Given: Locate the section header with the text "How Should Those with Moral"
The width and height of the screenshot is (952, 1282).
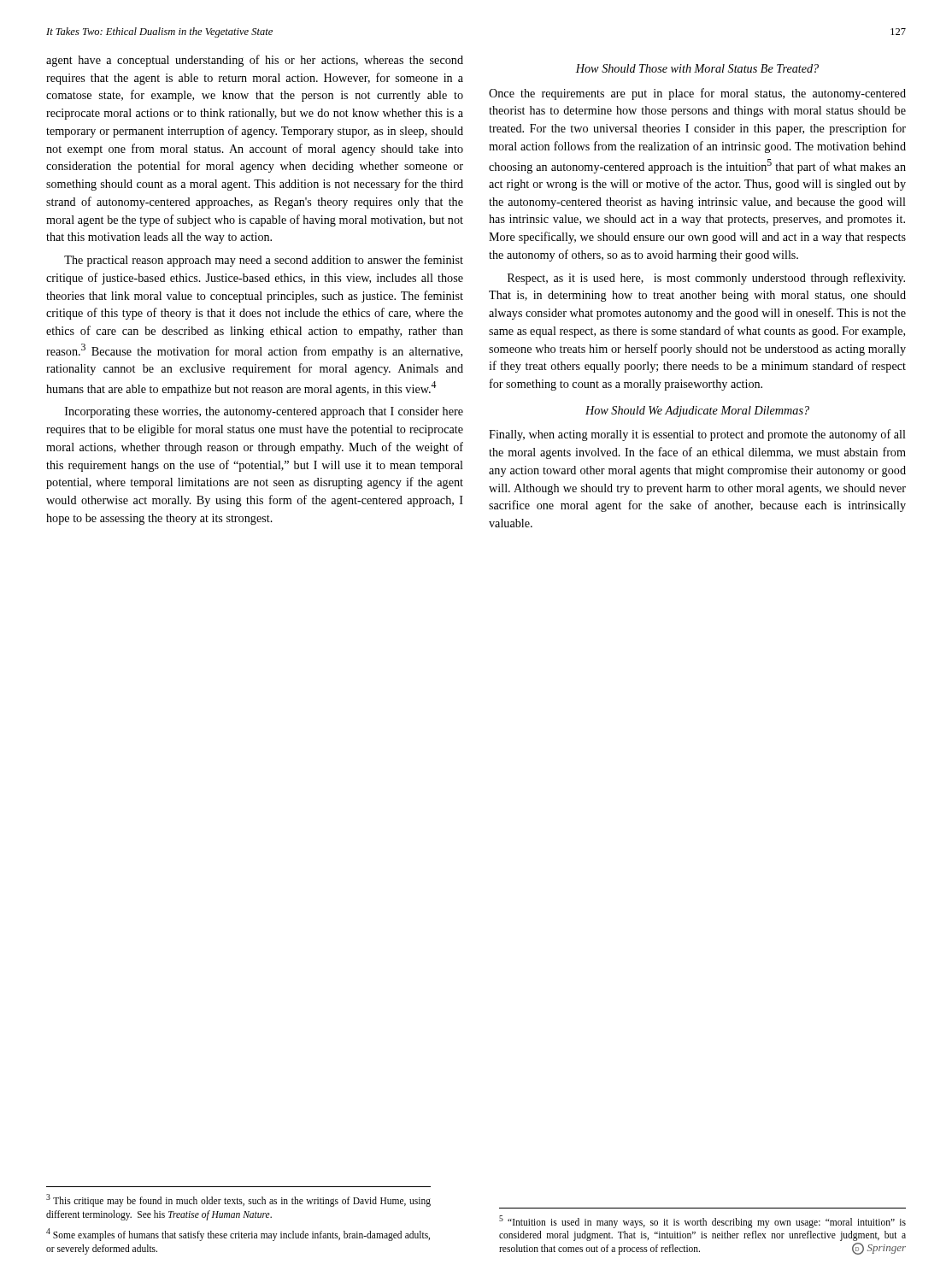Looking at the screenshot, I should click(697, 68).
